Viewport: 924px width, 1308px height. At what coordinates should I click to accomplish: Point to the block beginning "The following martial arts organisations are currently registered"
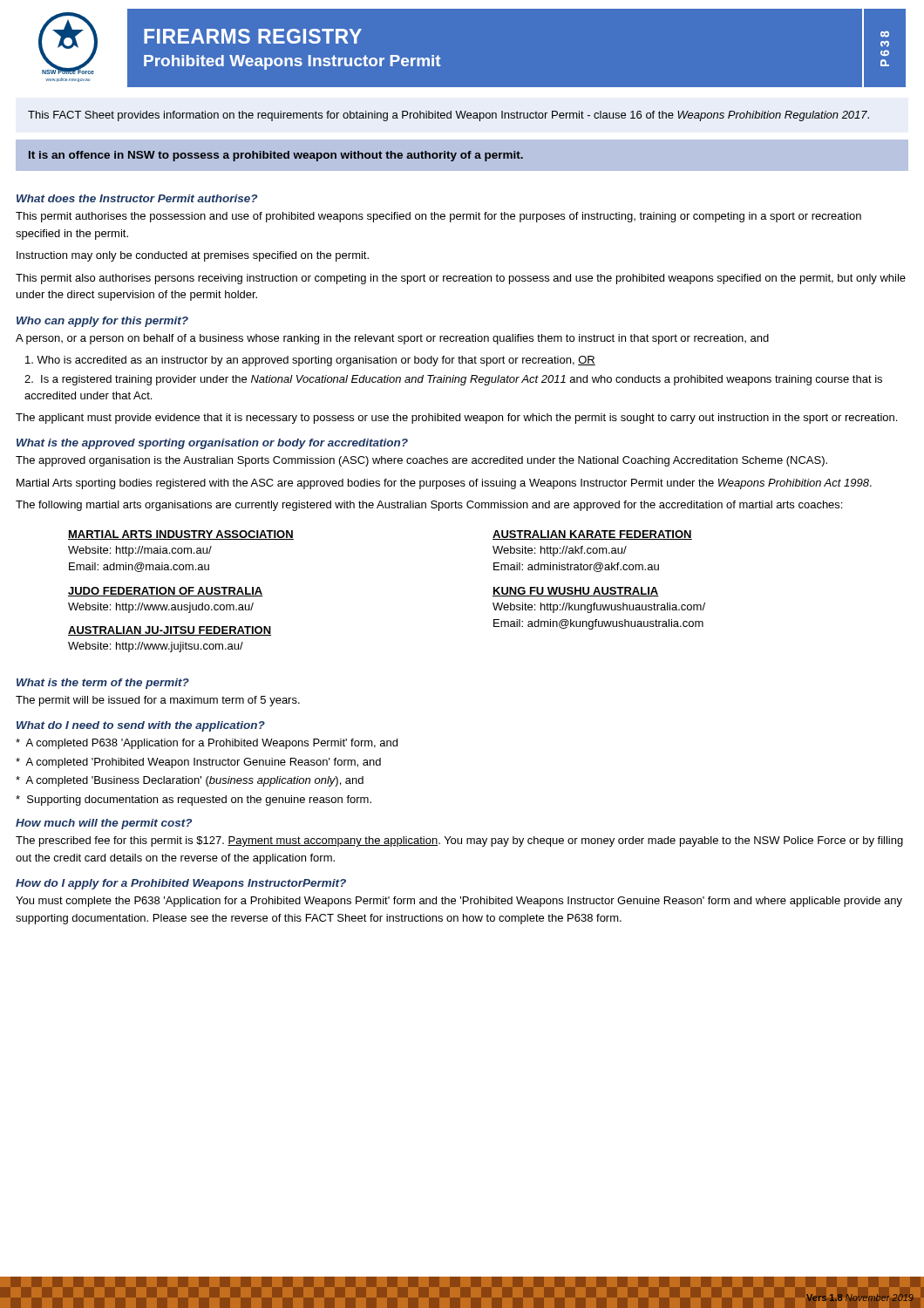[430, 505]
